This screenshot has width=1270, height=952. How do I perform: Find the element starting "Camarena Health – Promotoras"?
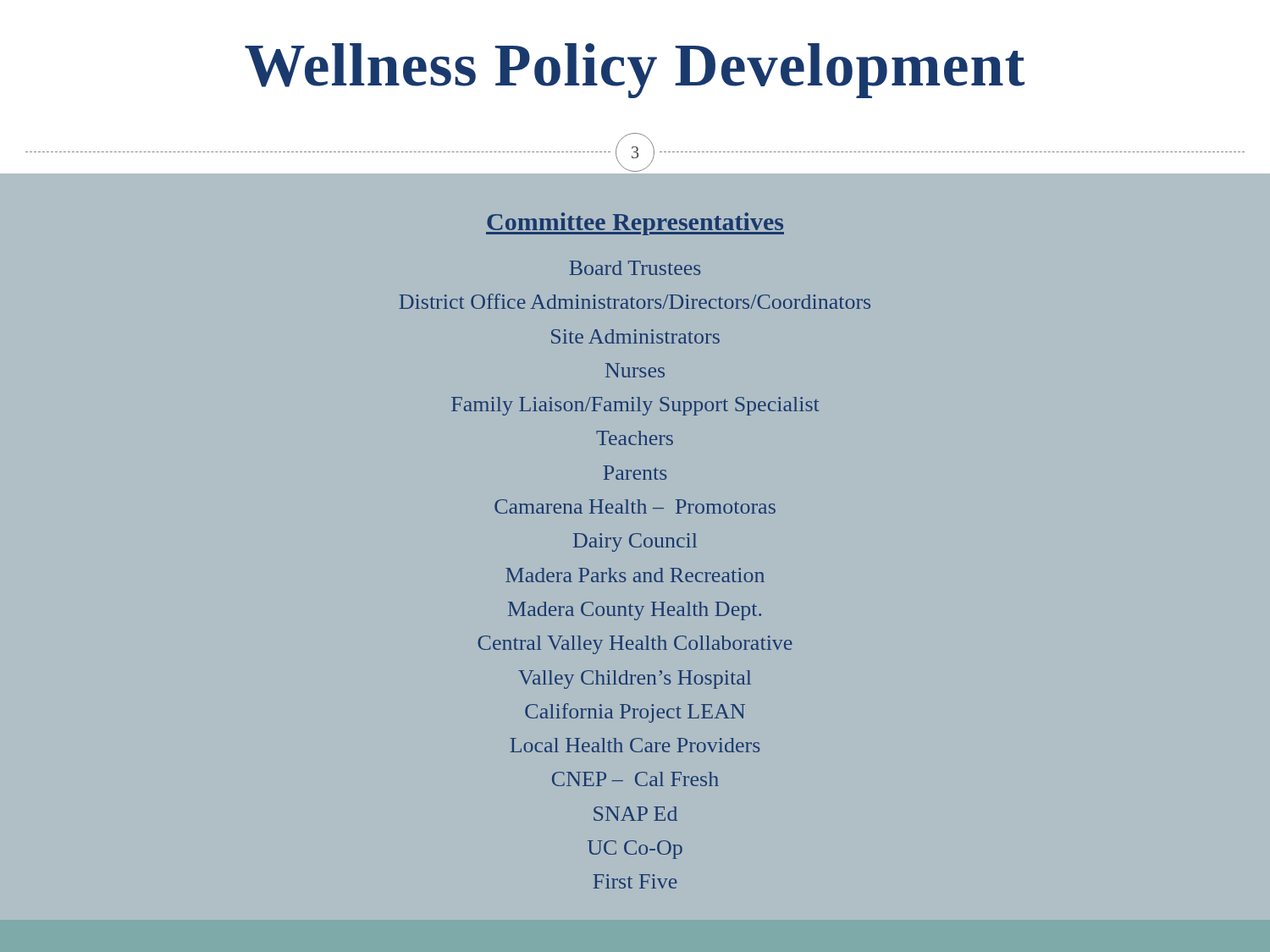[635, 507]
